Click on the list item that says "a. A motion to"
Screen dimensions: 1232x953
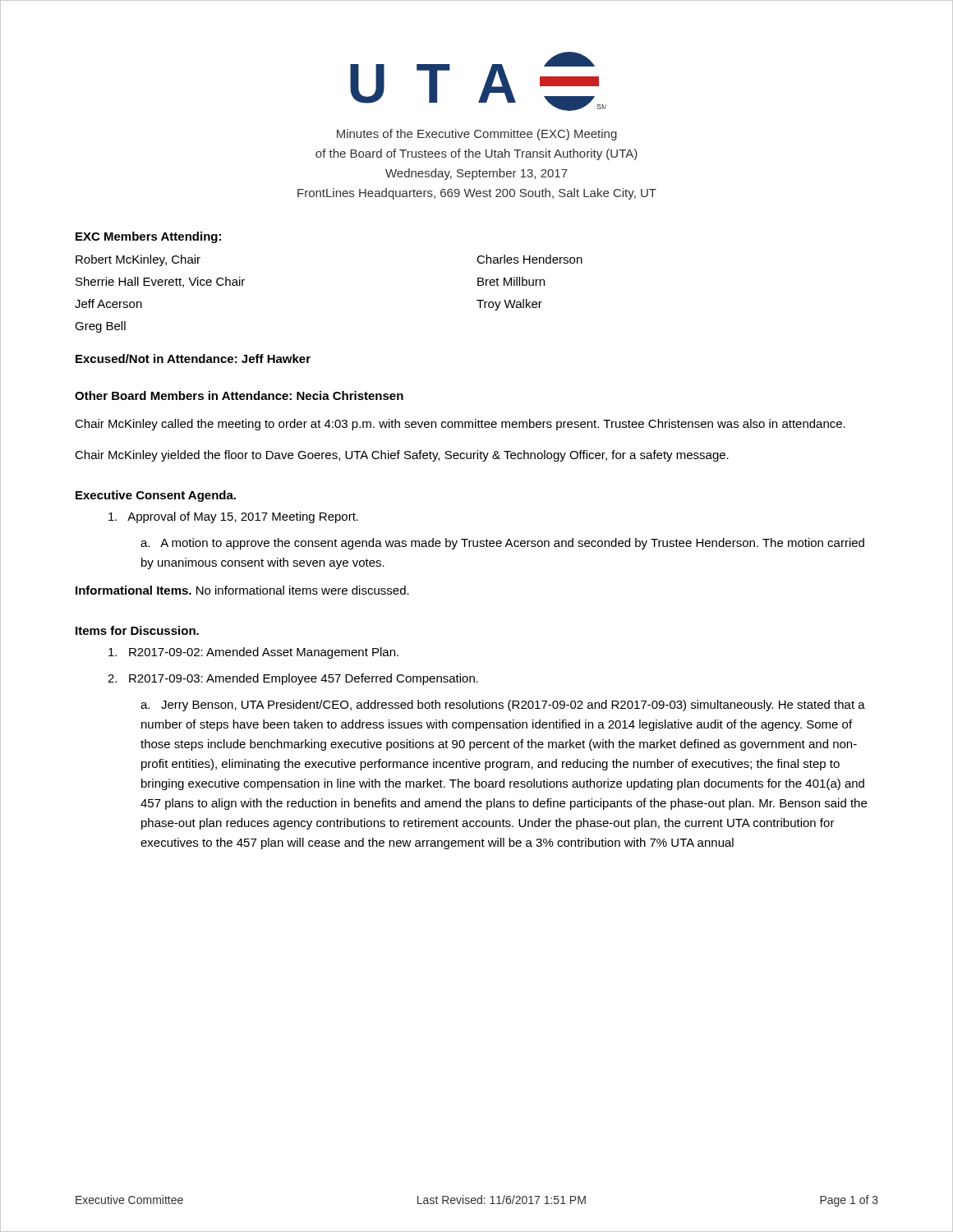(x=503, y=552)
